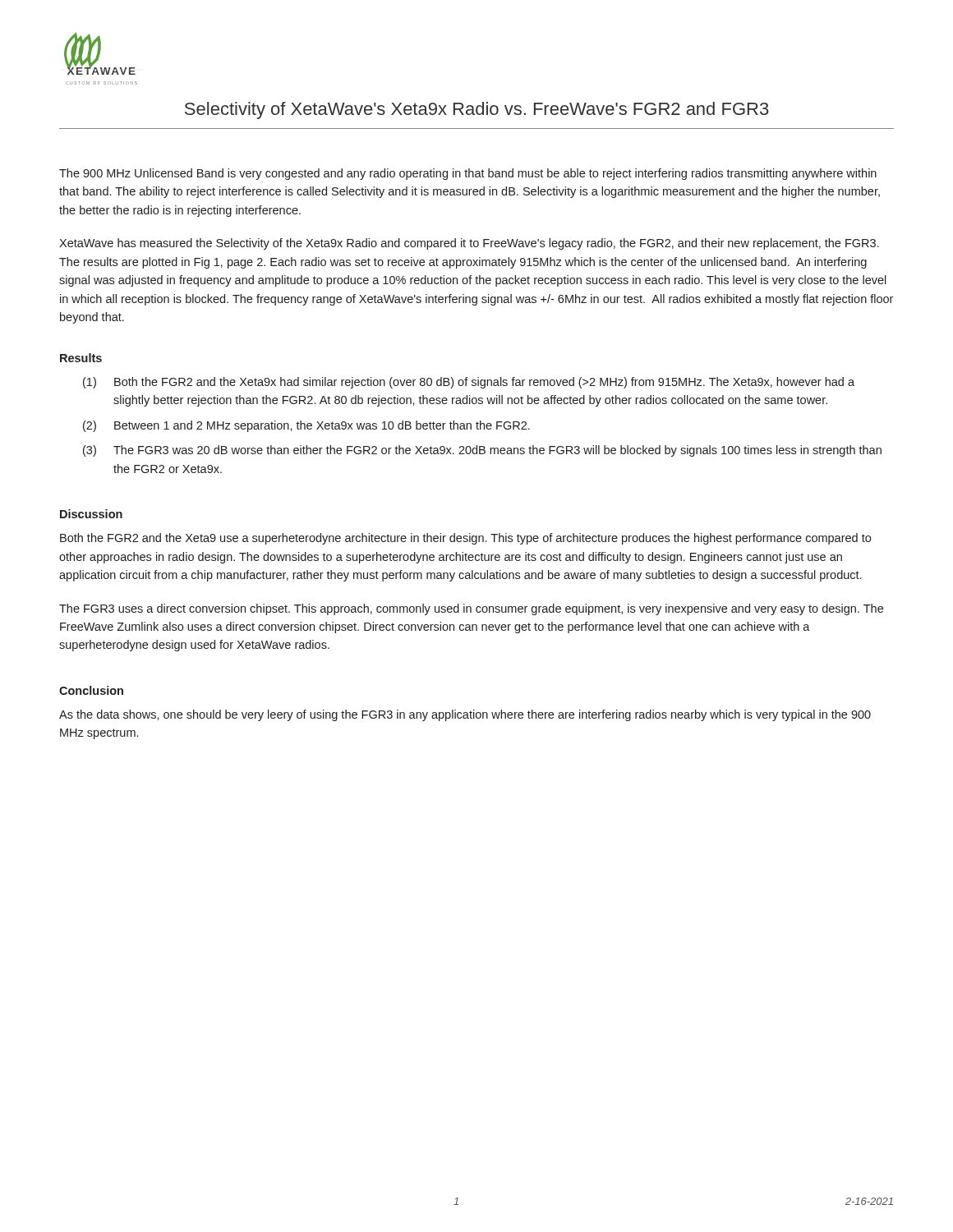Find the region starting "(1) Both the FGR2 and the"
Viewport: 953px width, 1232px height.
[476, 391]
